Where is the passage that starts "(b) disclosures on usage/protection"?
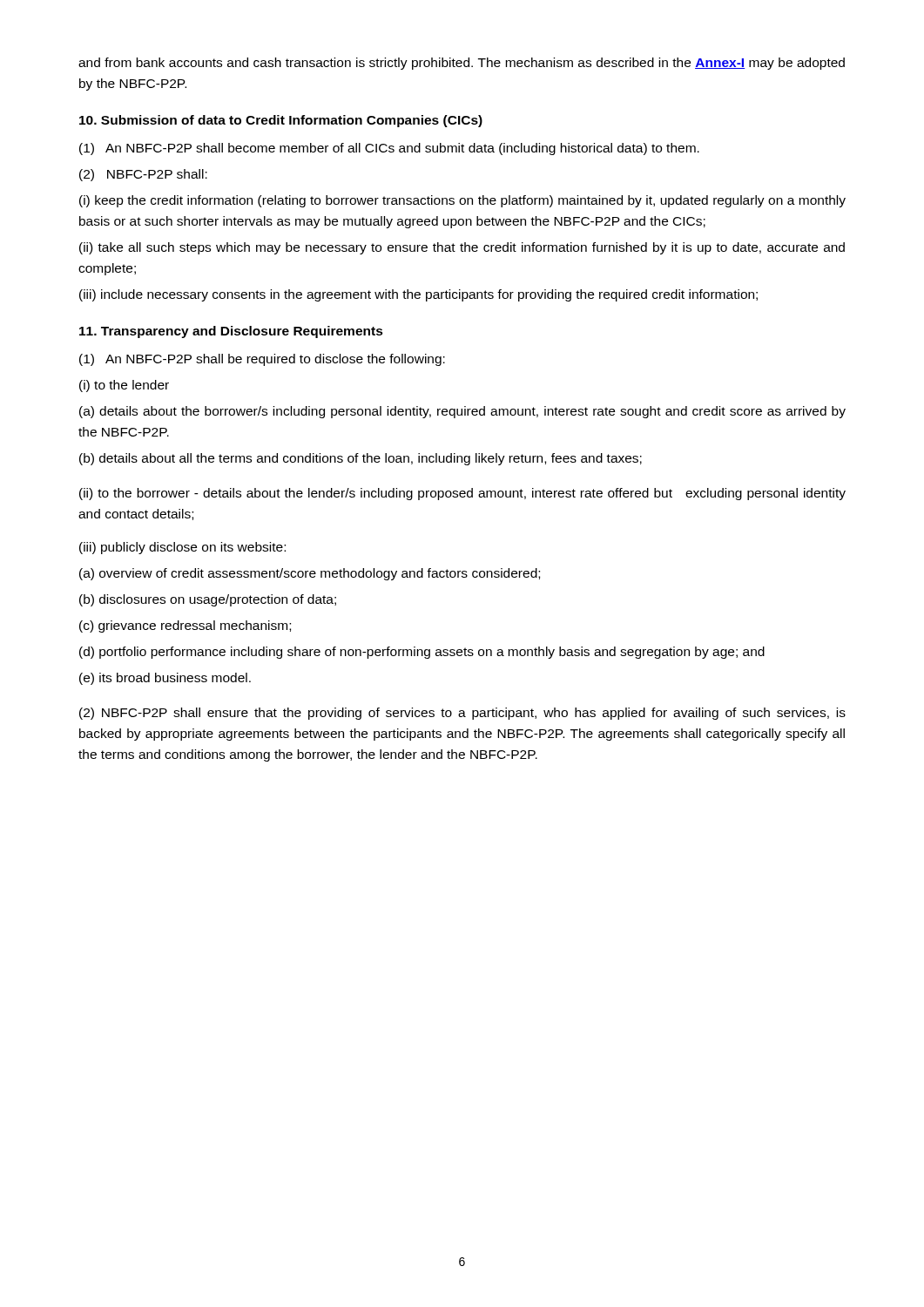 tap(208, 599)
